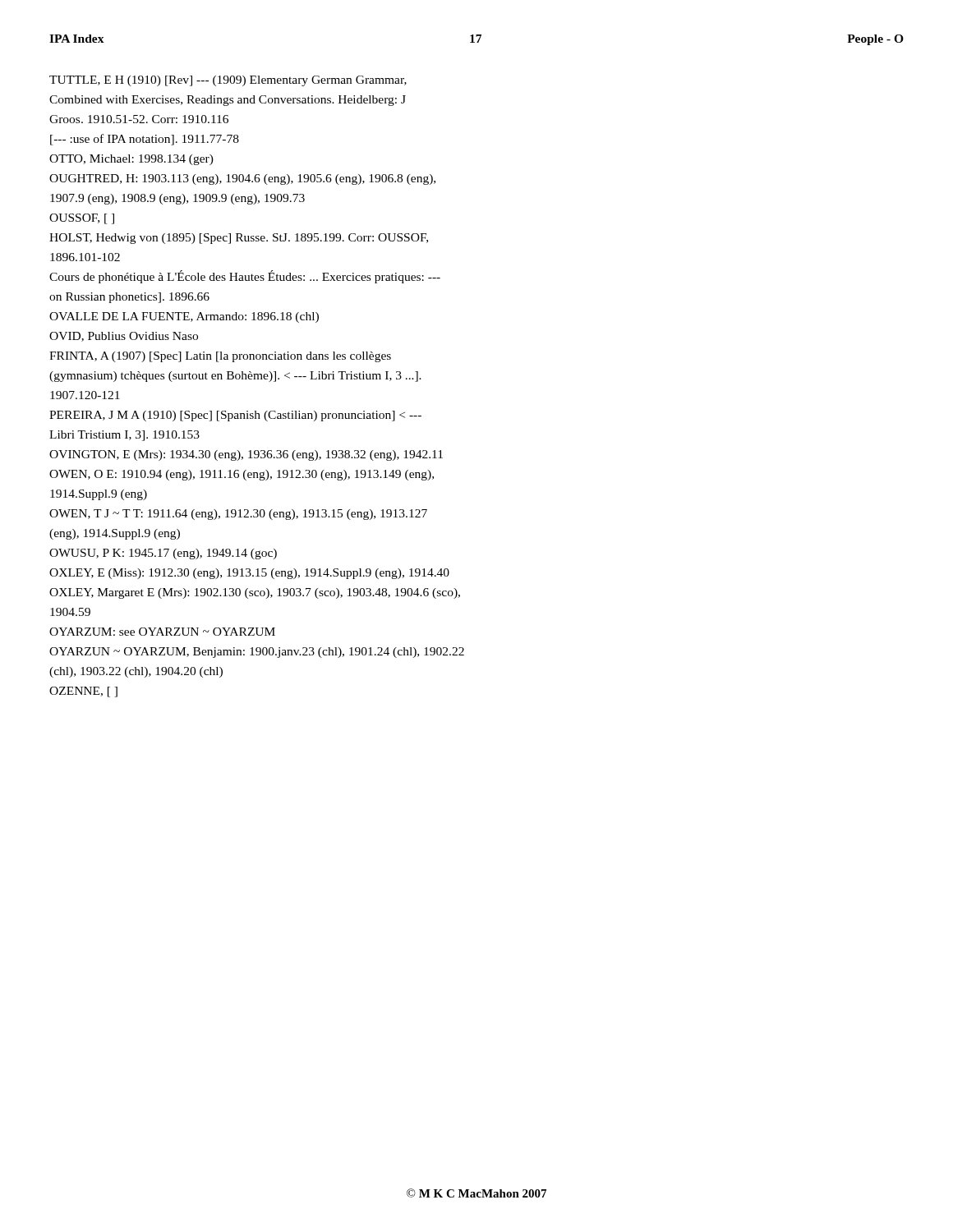
Task: Click on the region starting "OWUSU, P K: 1945.17"
Action: [163, 554]
